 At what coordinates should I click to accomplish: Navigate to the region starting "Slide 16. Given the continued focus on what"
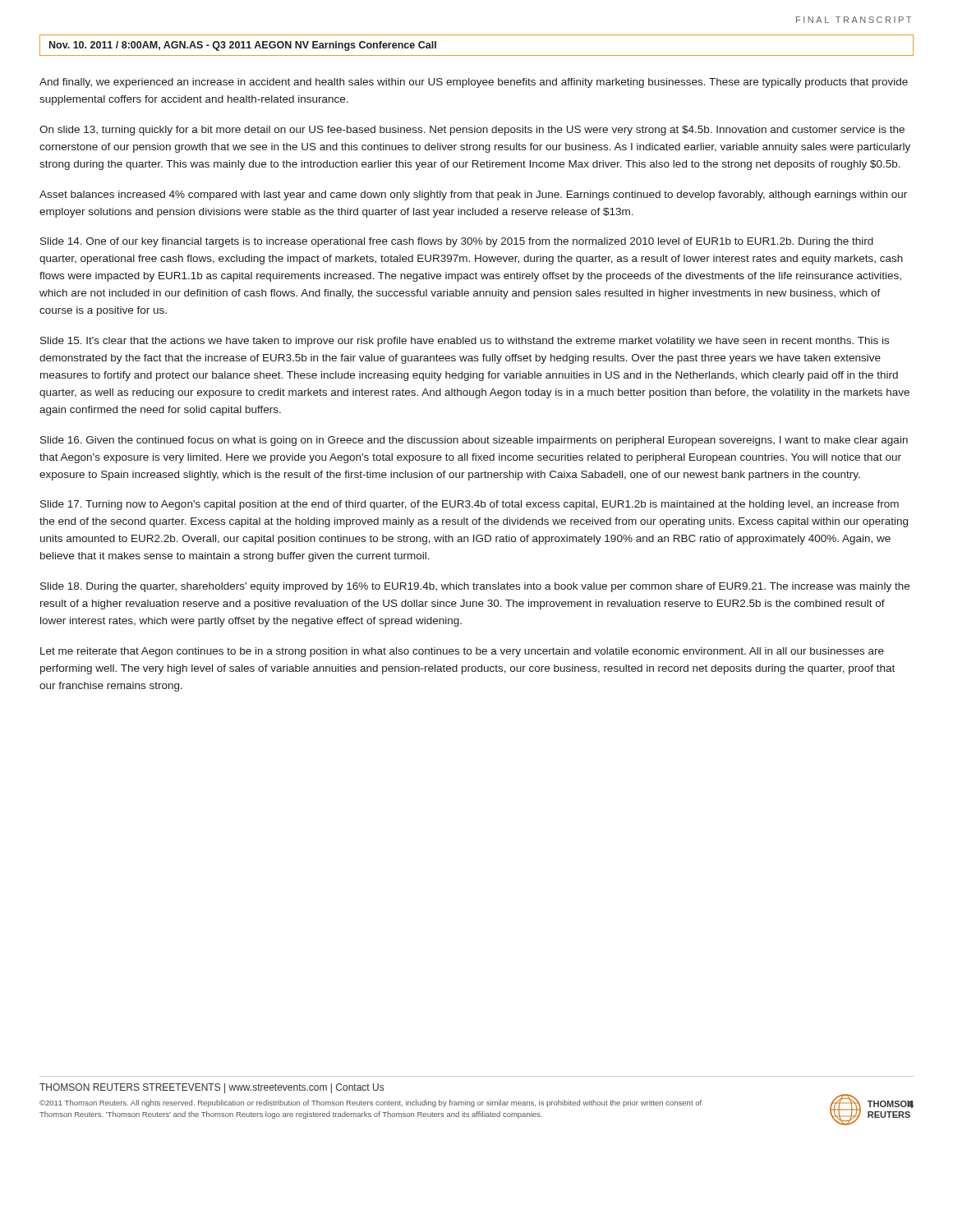click(474, 457)
